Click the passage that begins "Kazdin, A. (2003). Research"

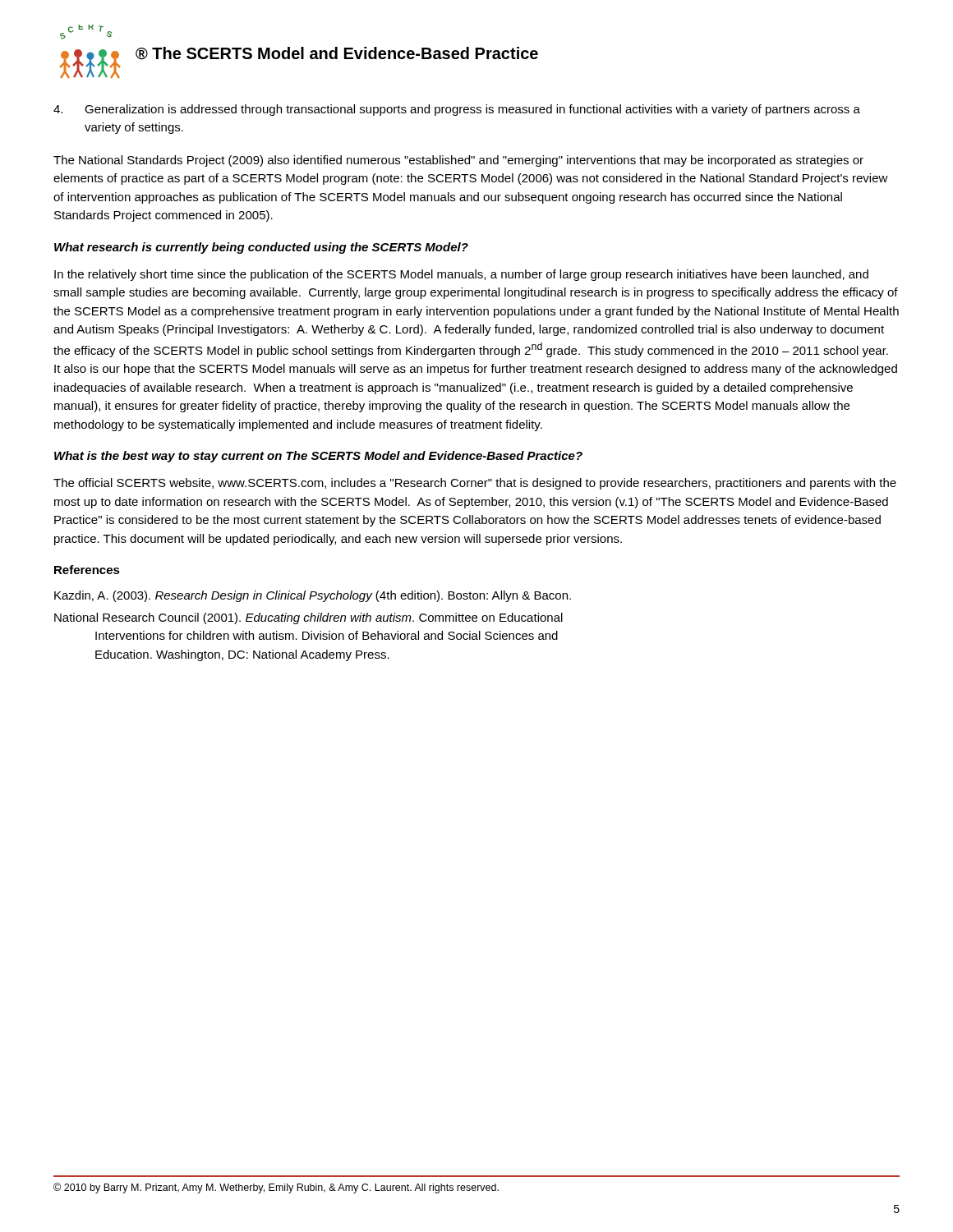(x=313, y=595)
